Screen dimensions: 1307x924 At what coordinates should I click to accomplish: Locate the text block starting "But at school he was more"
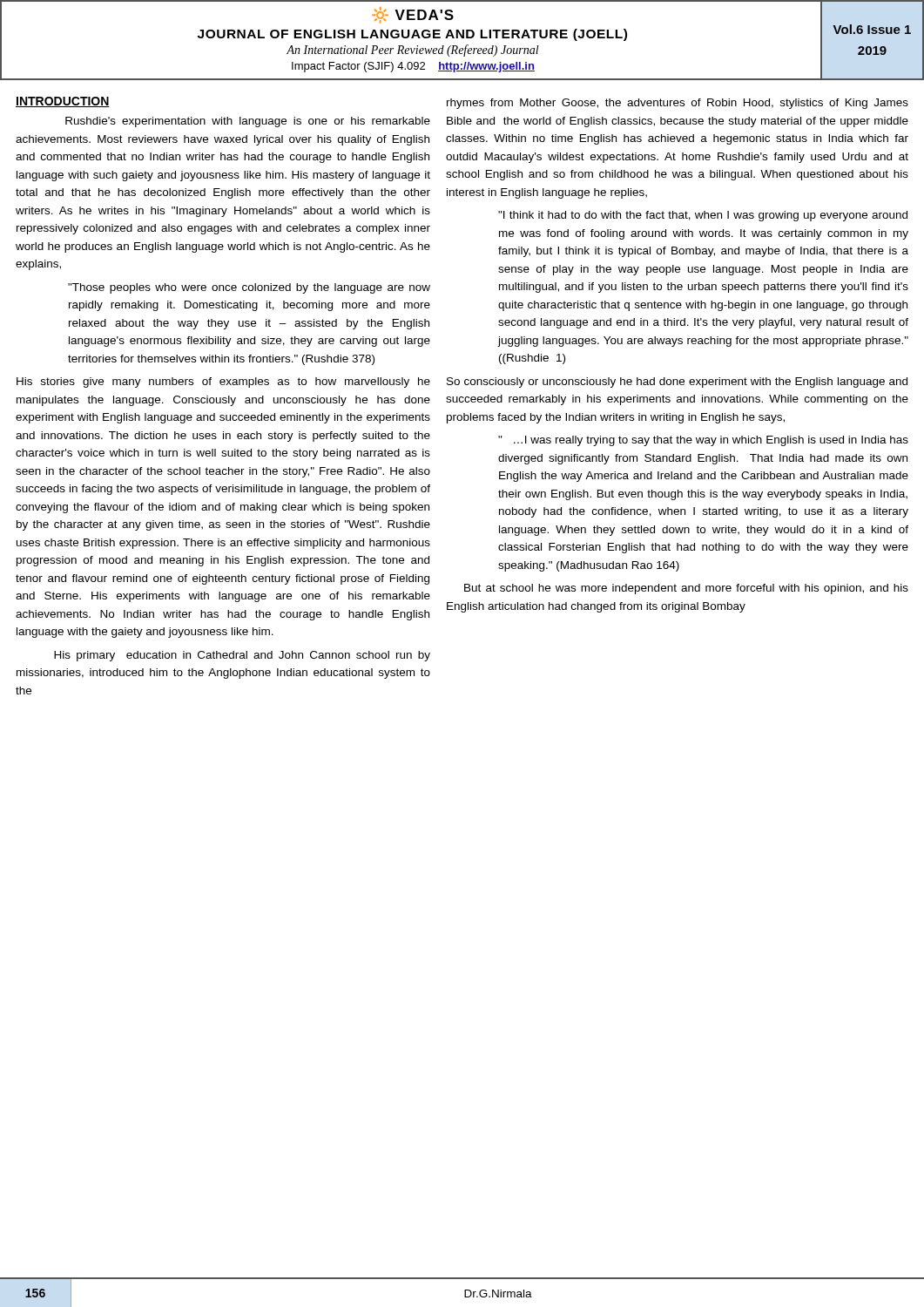[677, 597]
